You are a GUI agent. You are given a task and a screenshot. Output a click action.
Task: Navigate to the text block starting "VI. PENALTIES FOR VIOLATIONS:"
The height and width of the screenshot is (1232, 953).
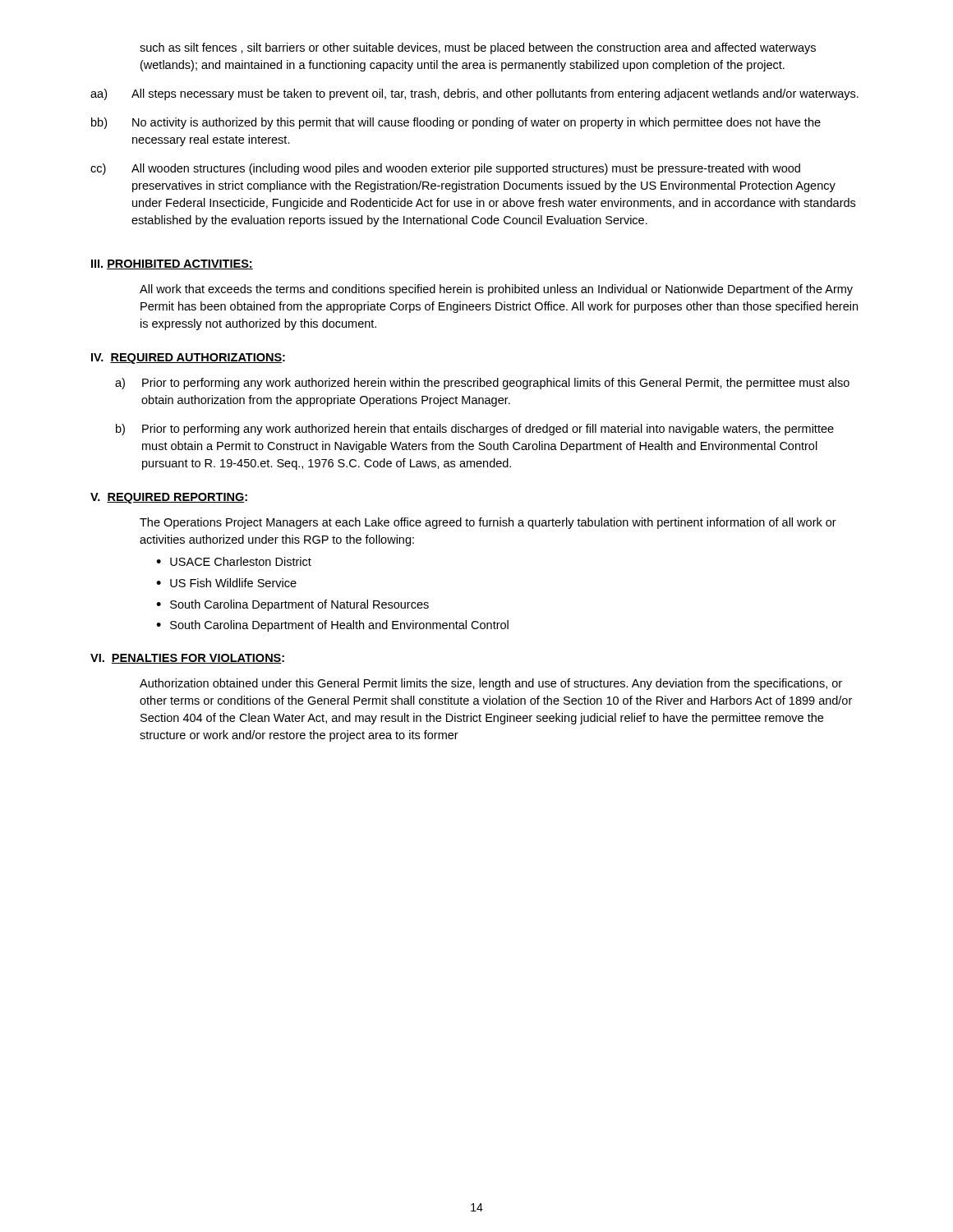(x=188, y=658)
